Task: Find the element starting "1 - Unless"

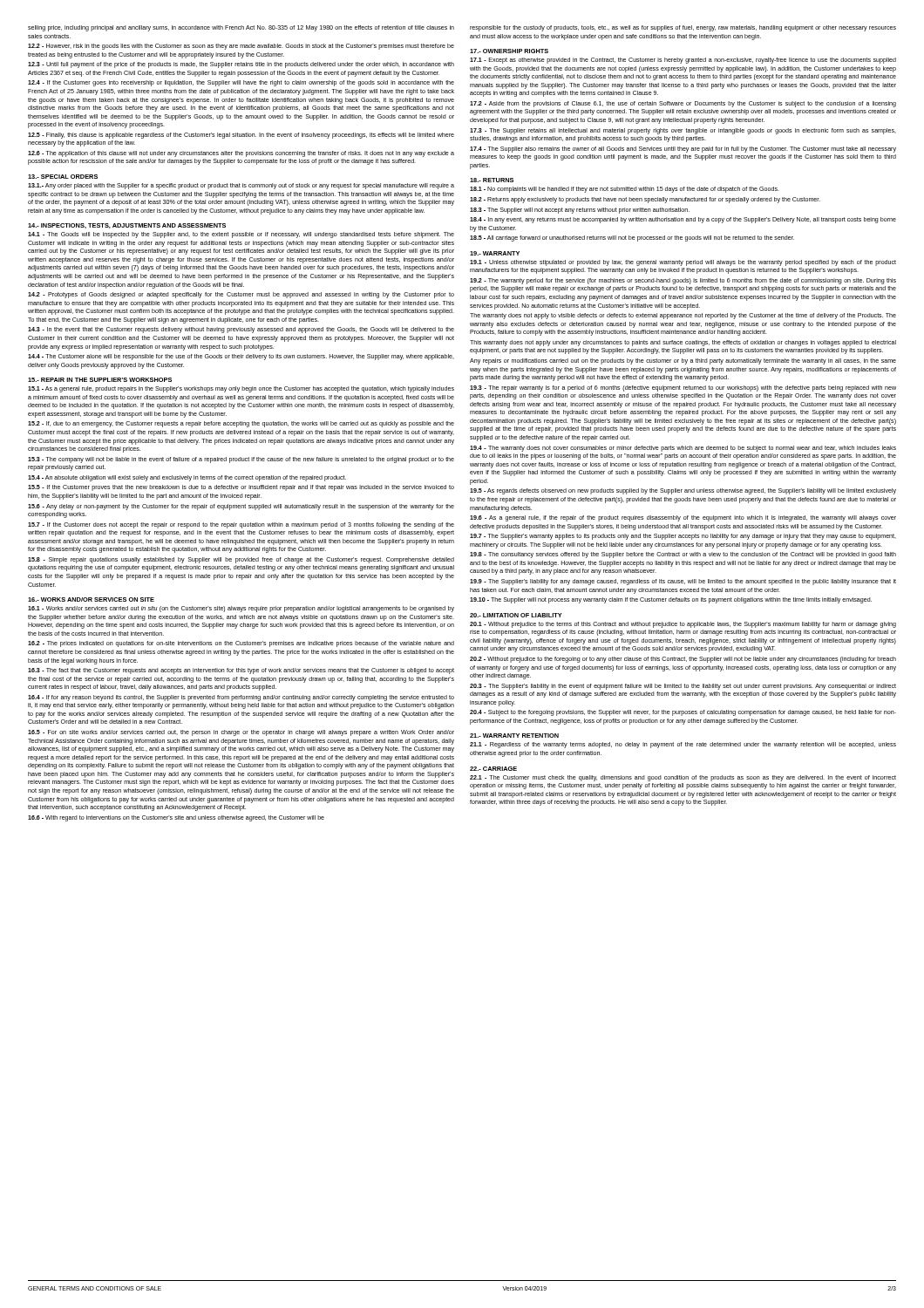Action: tap(683, 432)
